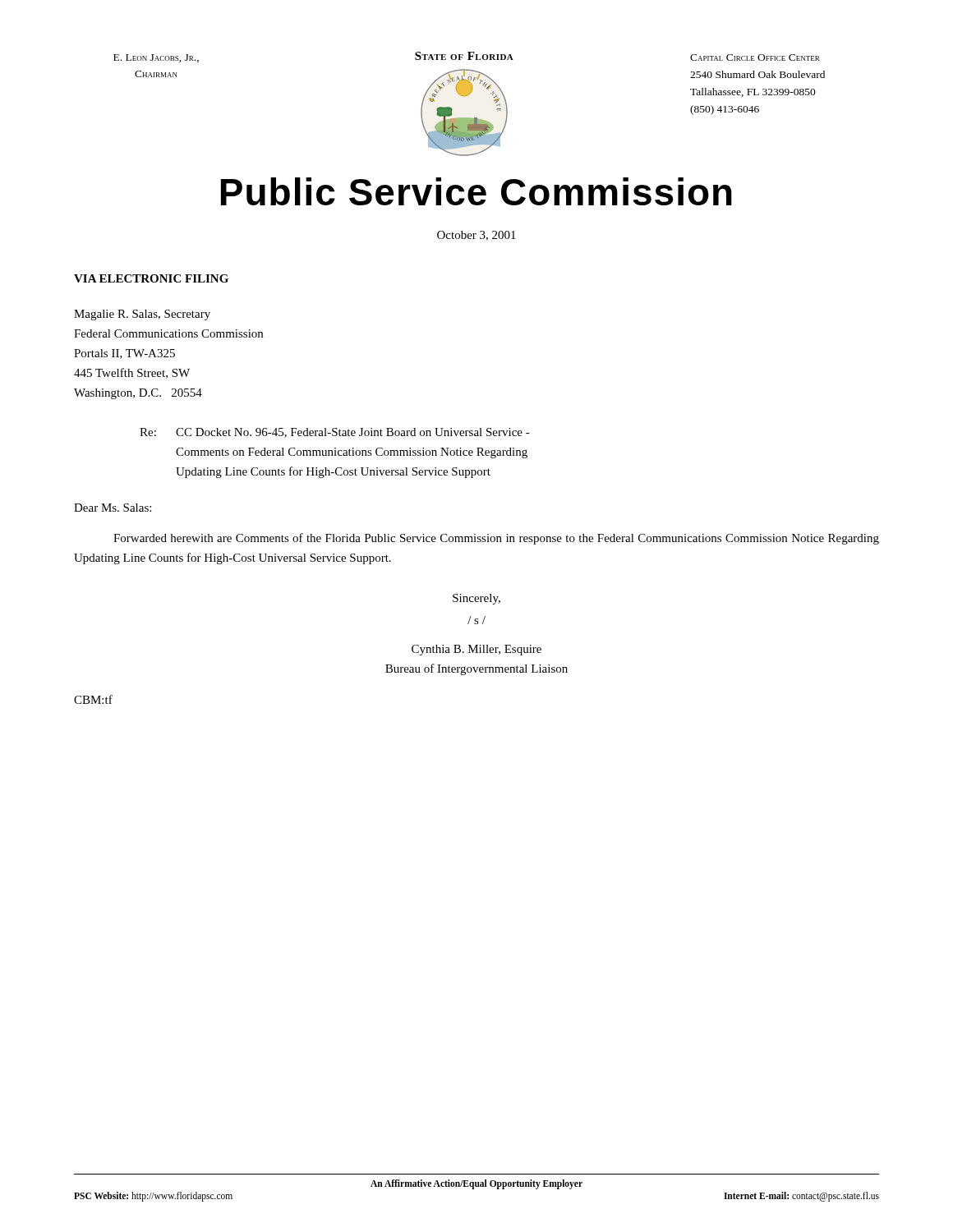Find the section header containing "VIA ELECTRONIC FILING"
953x1232 pixels.
point(151,278)
